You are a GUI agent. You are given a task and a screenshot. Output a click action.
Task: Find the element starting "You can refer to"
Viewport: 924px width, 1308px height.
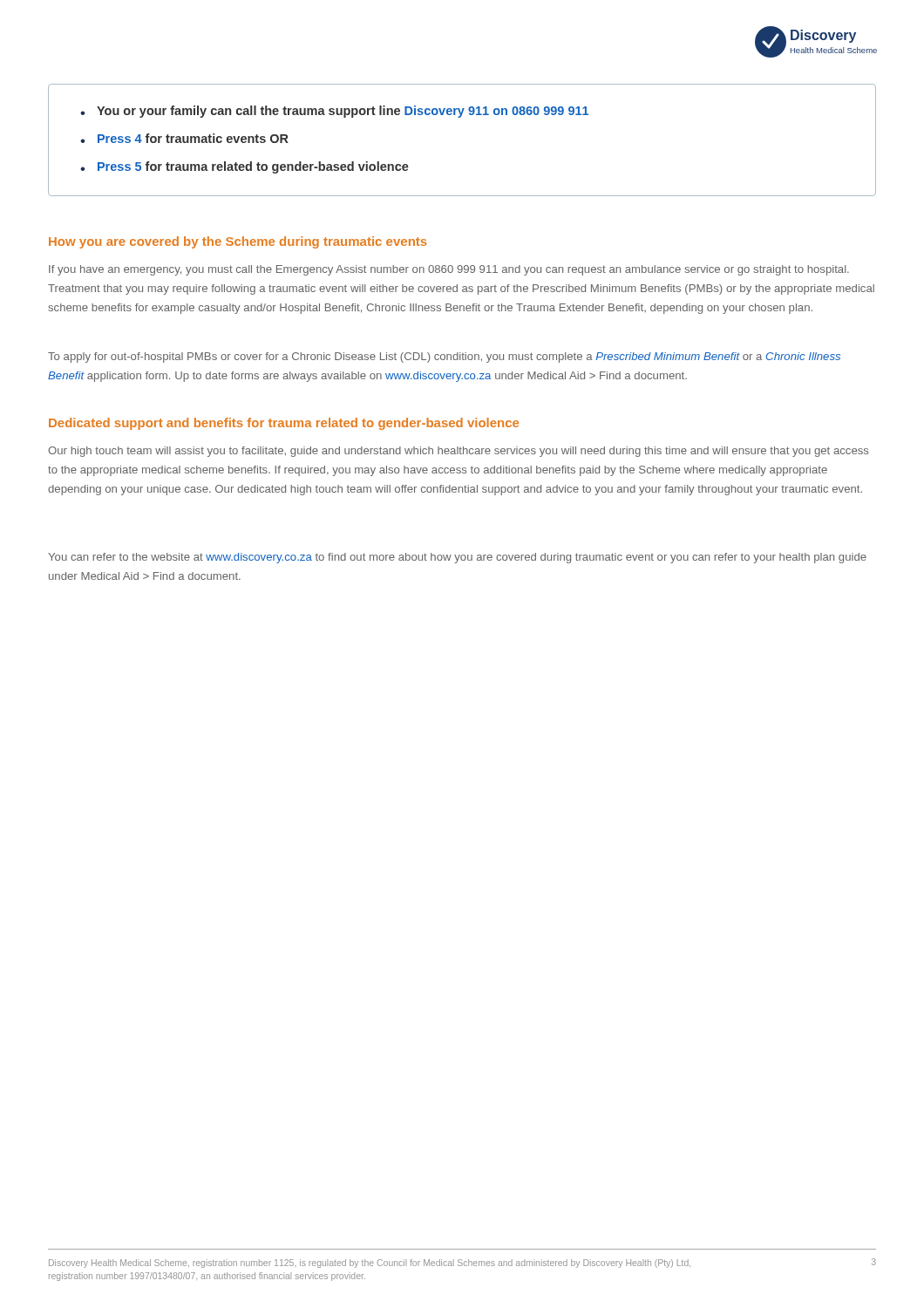tap(457, 566)
